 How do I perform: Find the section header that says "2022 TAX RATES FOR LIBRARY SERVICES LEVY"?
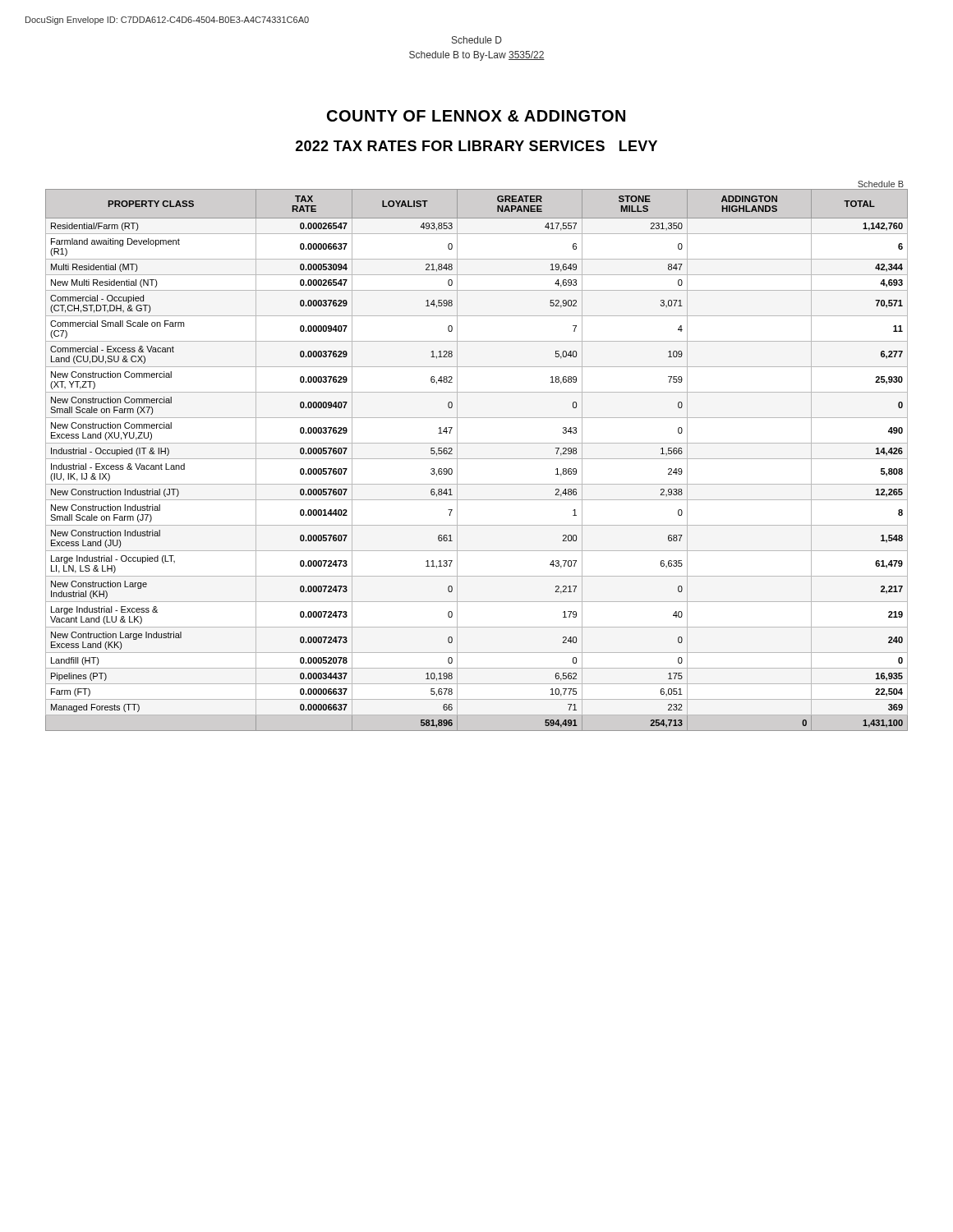476,146
